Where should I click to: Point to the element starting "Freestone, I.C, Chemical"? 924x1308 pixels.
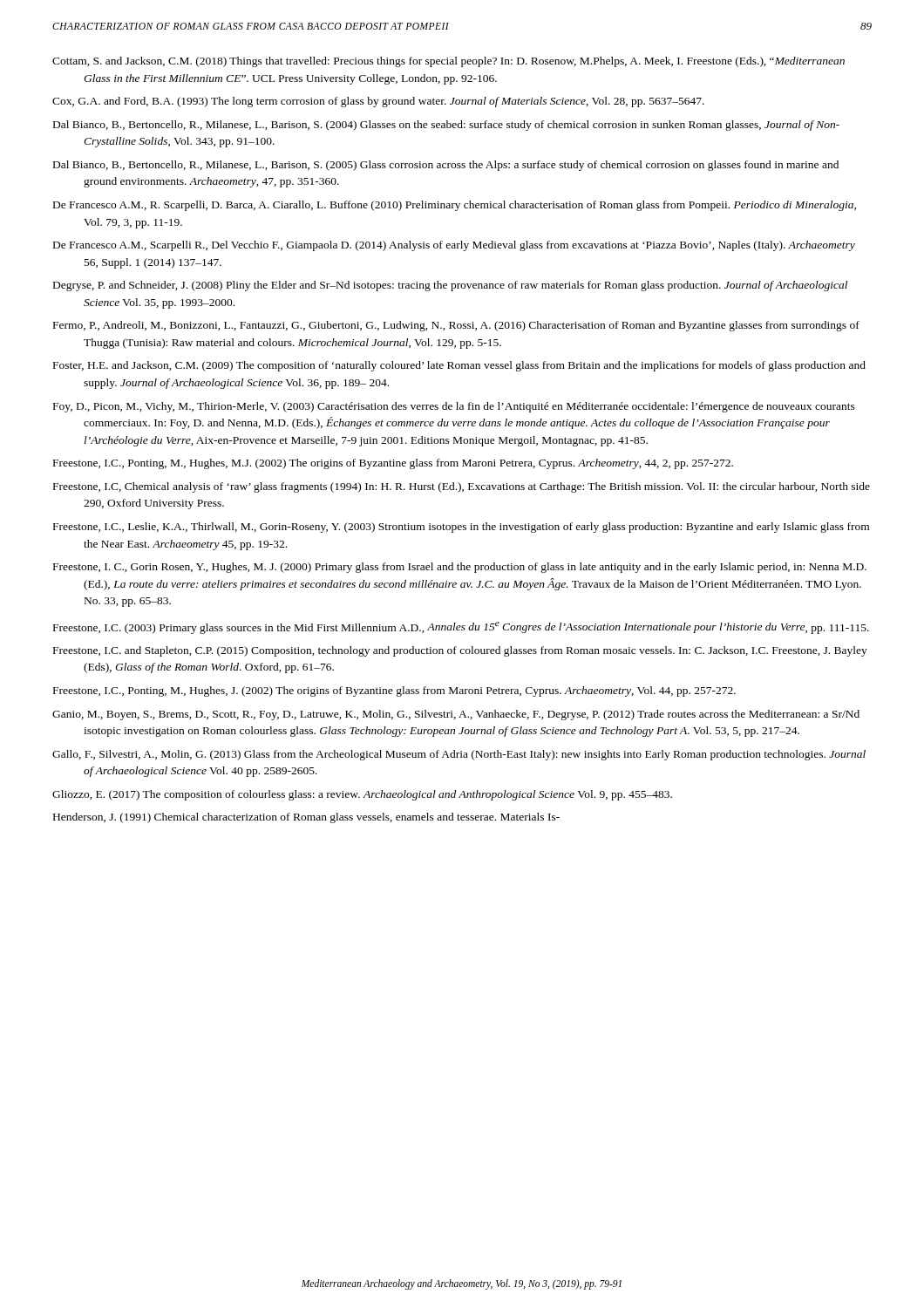click(461, 494)
